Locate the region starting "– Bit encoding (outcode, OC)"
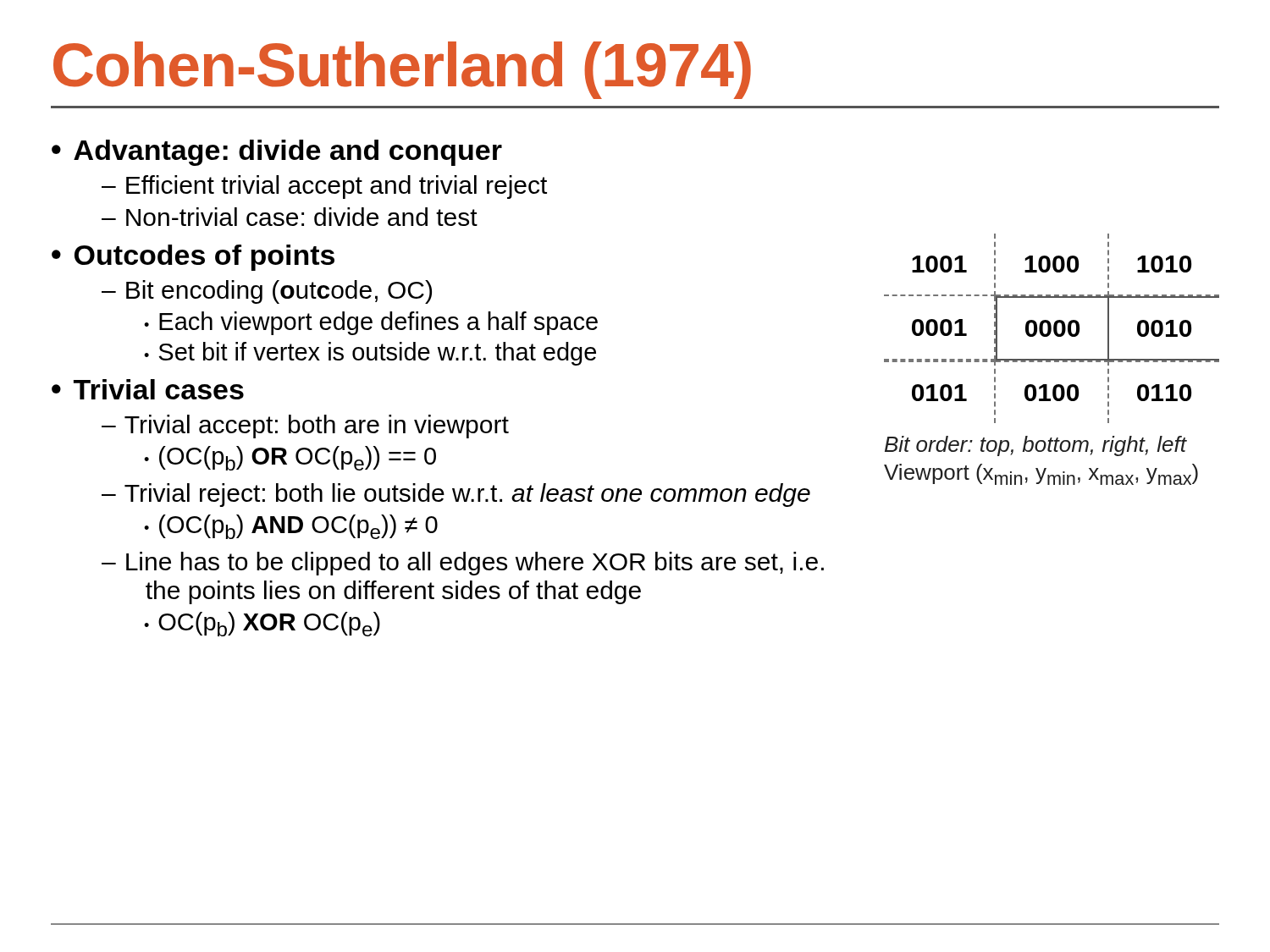Screen dimensions: 952x1270 coord(268,290)
